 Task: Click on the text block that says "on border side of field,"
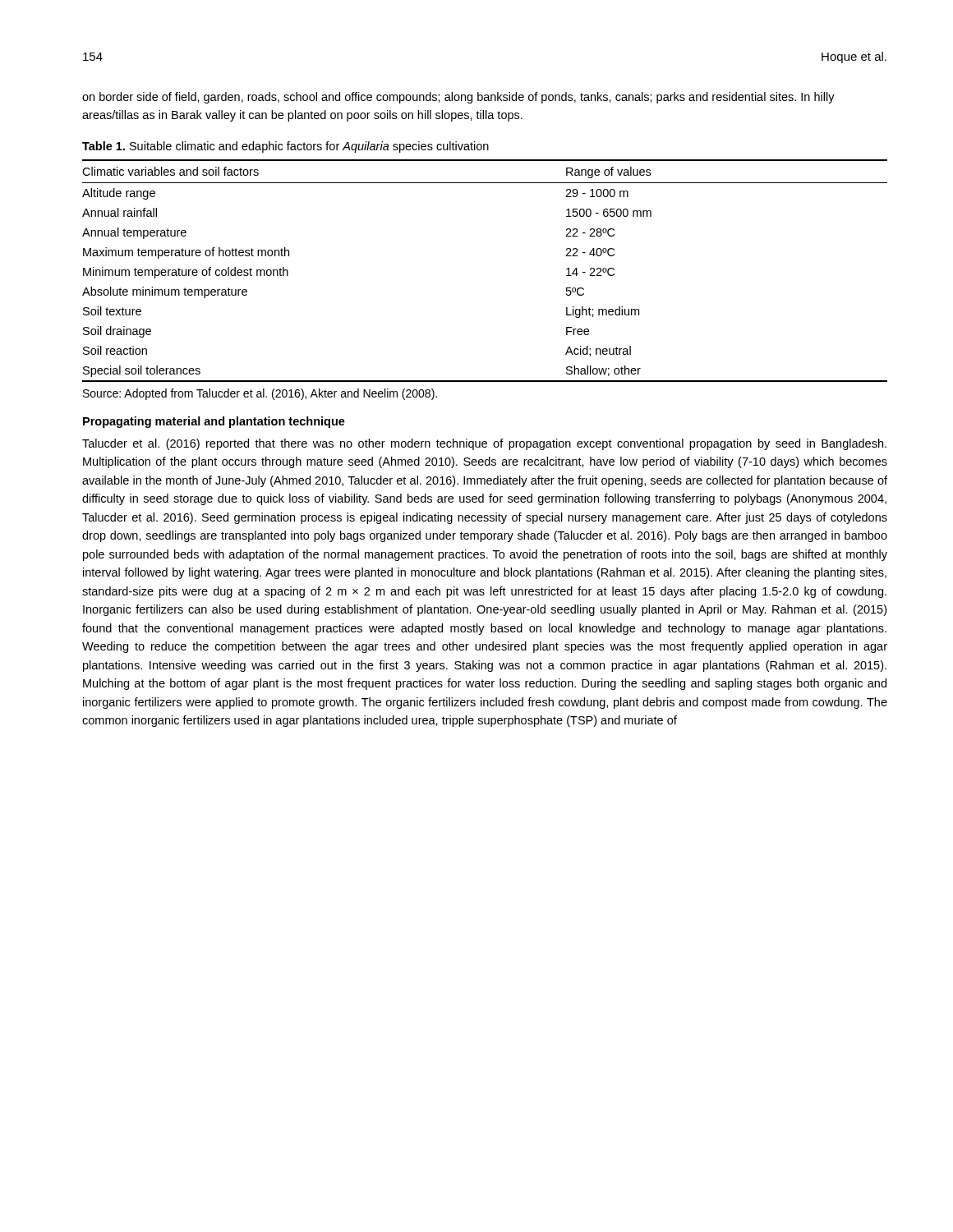[458, 106]
